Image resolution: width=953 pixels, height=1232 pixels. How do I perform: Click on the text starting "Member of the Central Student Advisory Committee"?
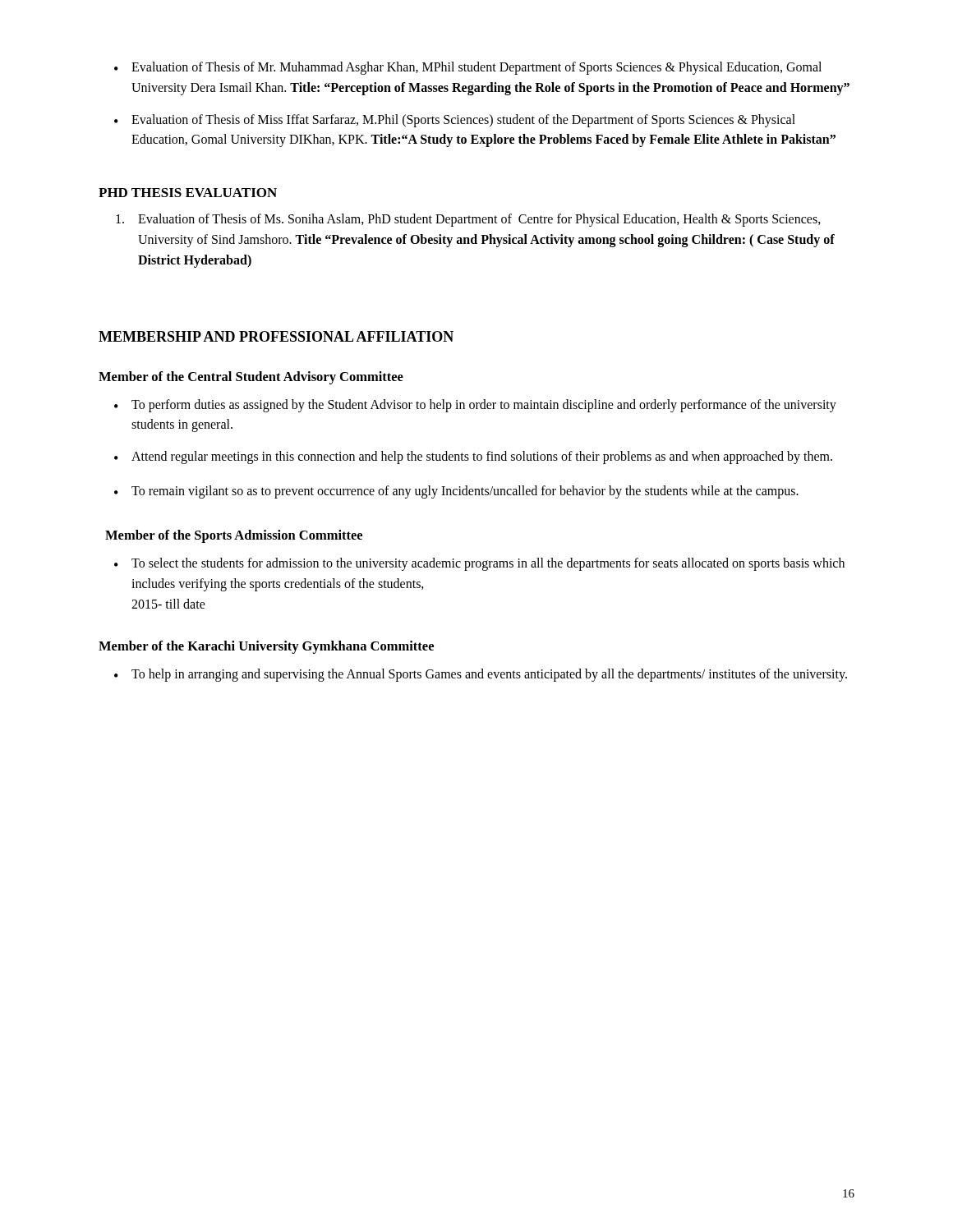(x=251, y=376)
